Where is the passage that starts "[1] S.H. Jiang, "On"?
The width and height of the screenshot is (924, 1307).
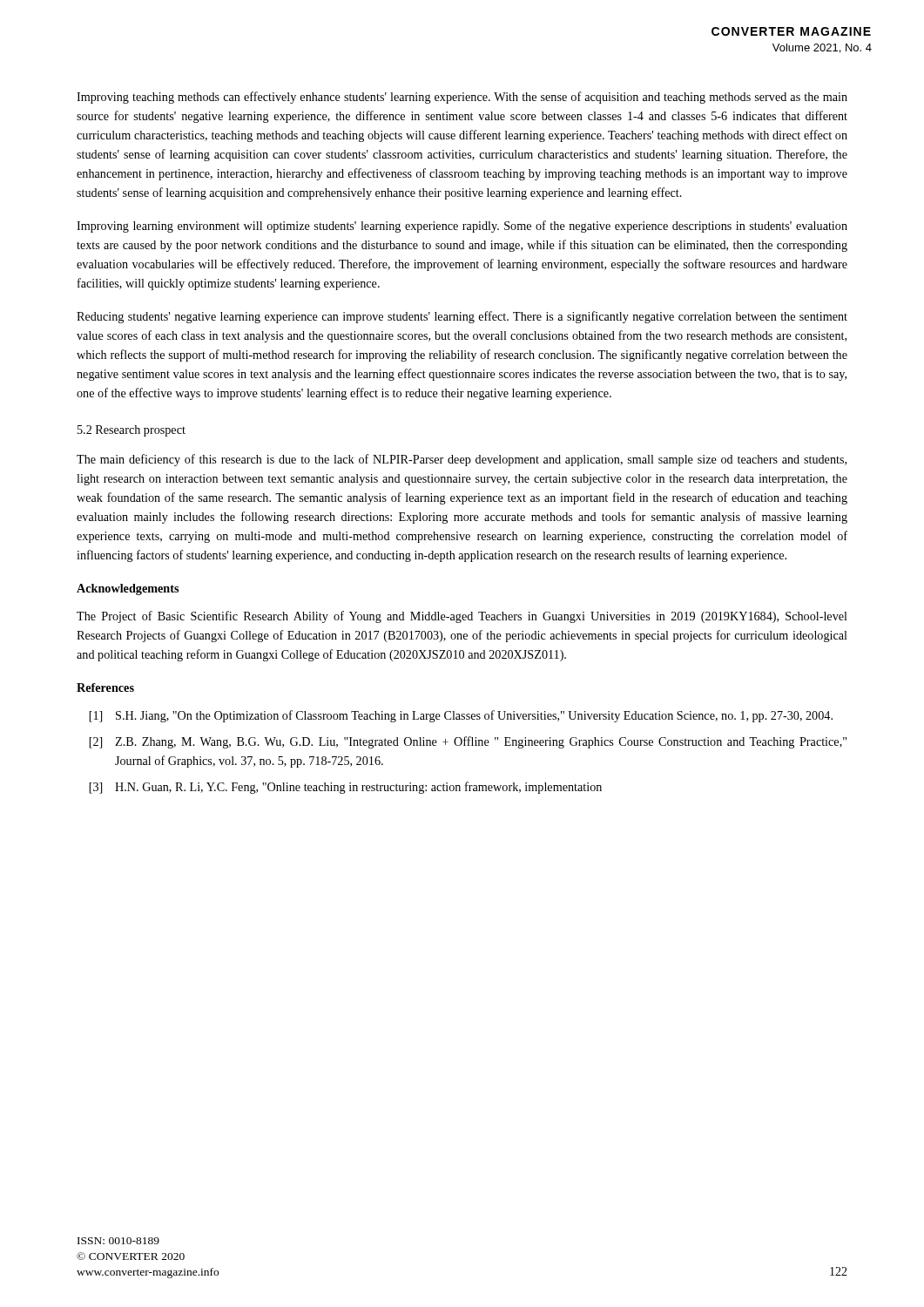pyautogui.click(x=462, y=715)
